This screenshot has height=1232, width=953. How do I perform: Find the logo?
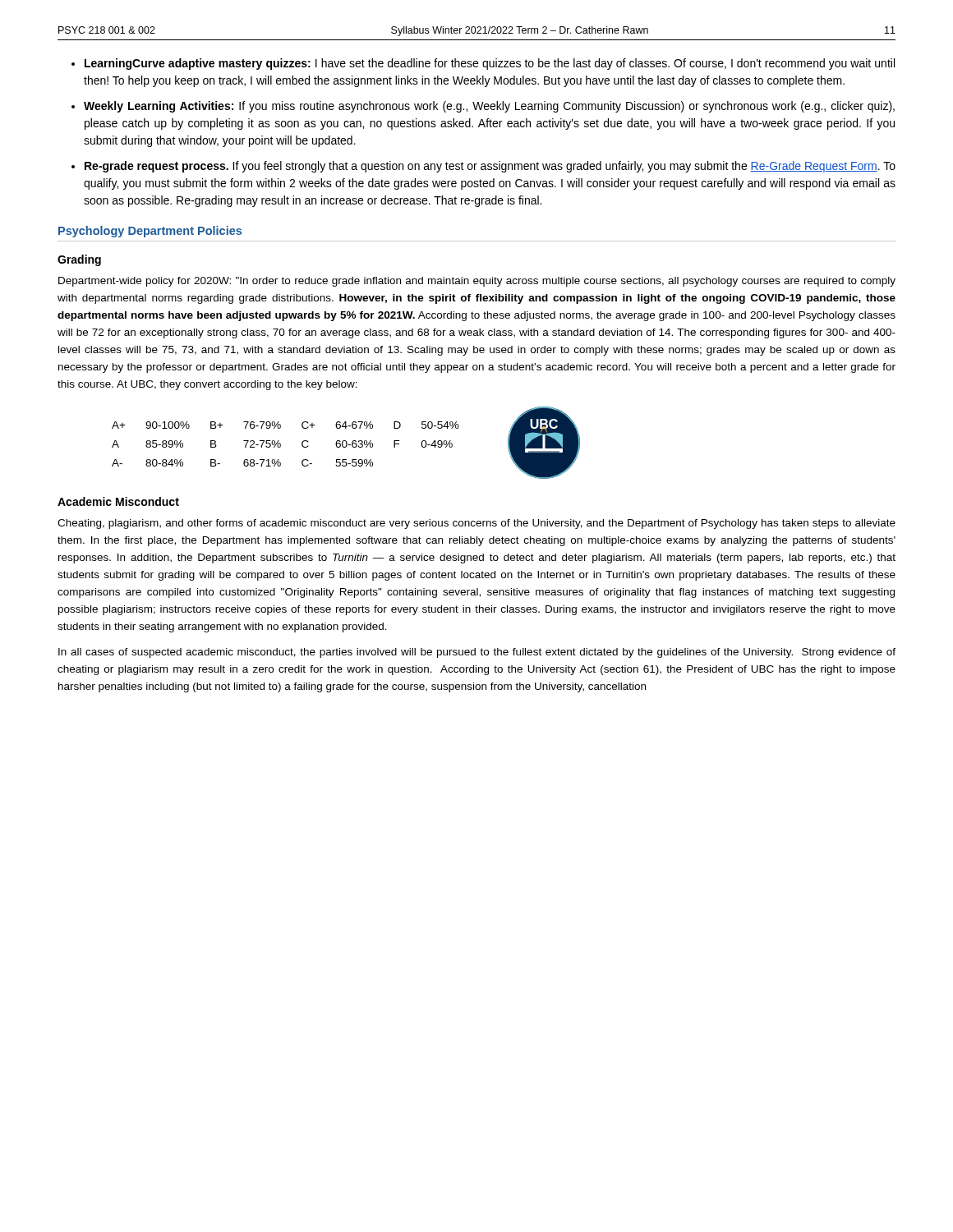(544, 444)
